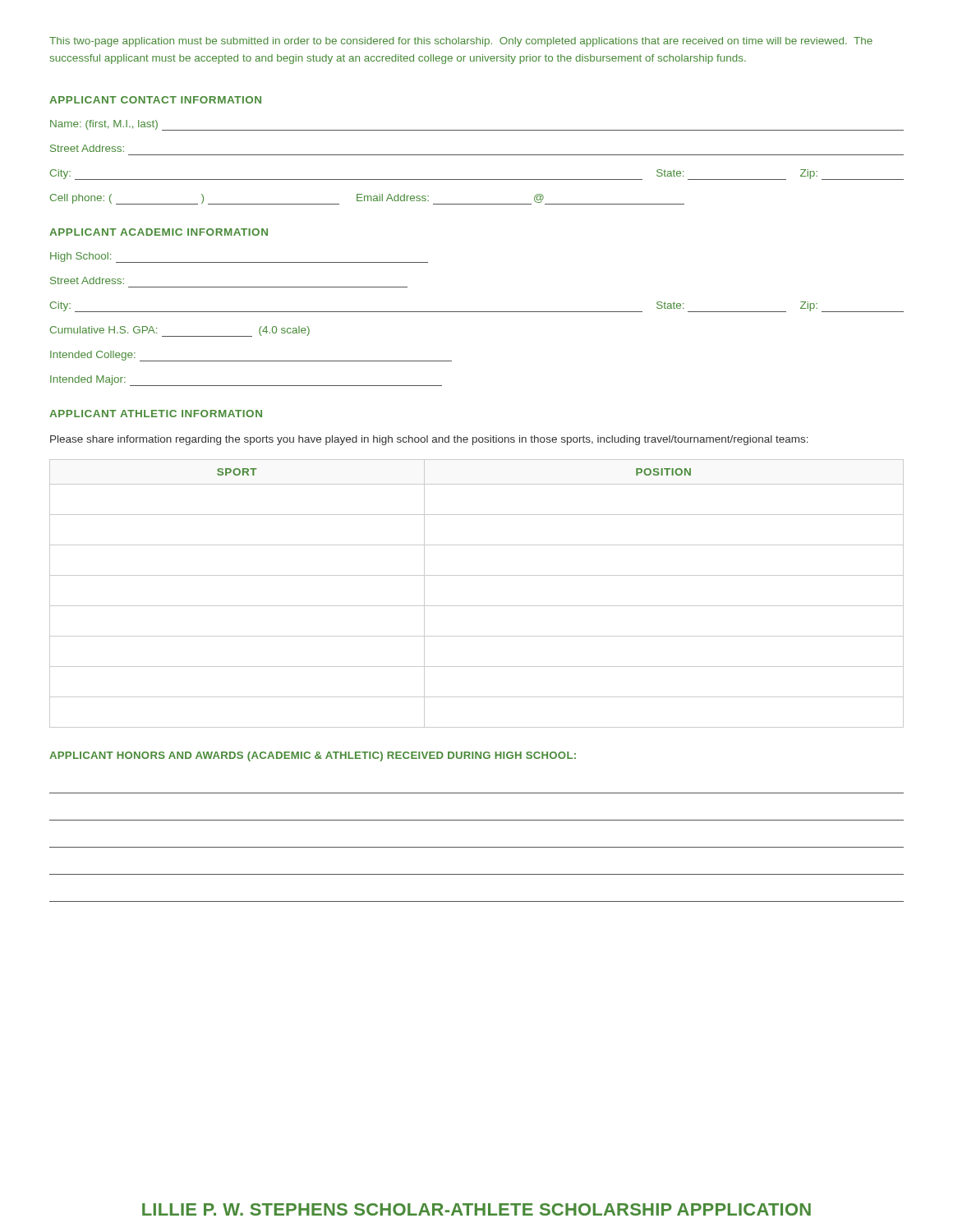The image size is (953, 1232).
Task: Find "High School:" on this page
Action: (x=238, y=256)
